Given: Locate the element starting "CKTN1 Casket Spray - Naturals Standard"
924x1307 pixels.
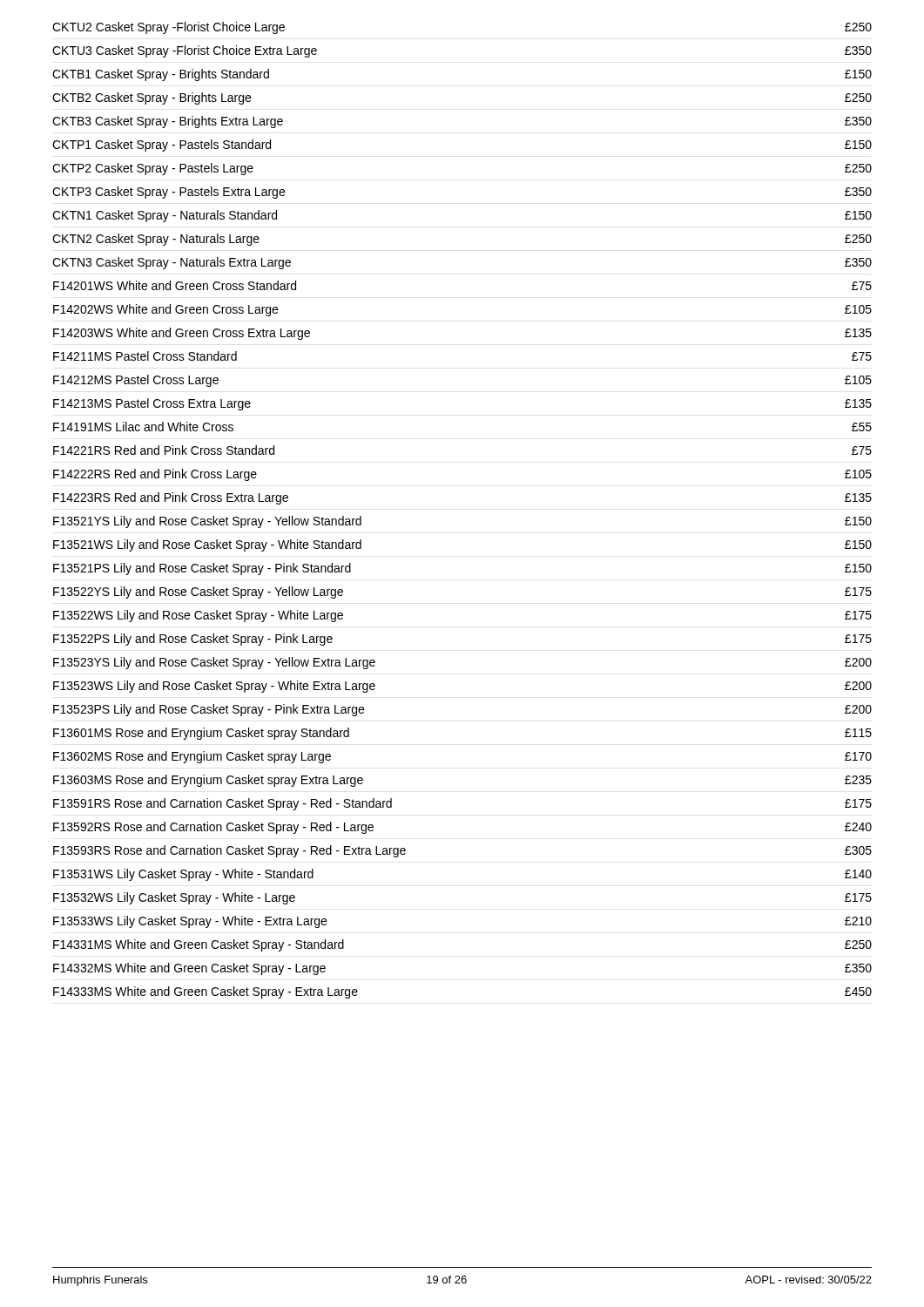Looking at the screenshot, I should point(161,216).
